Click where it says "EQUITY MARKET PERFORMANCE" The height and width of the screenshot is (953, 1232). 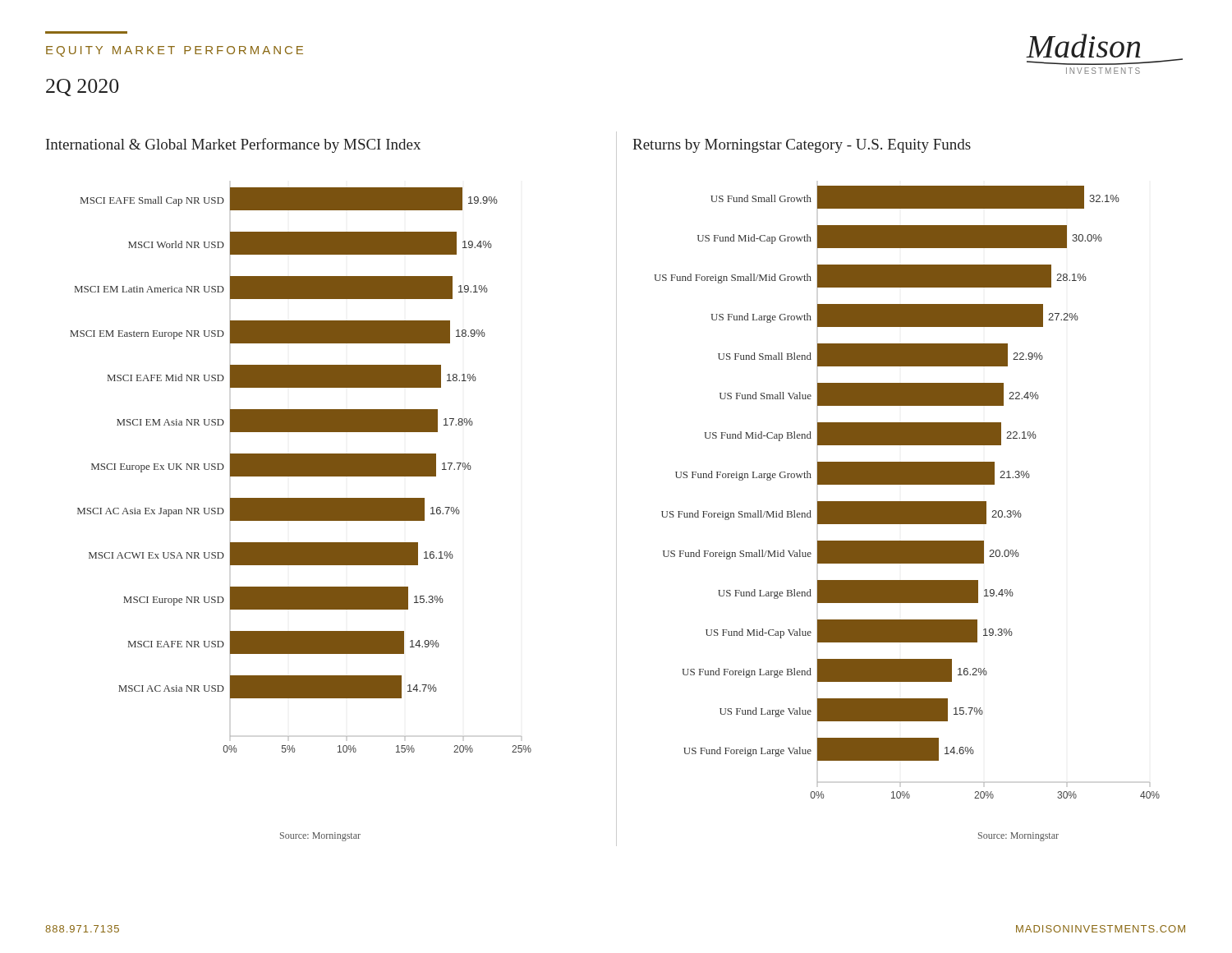pyautogui.click(x=176, y=50)
